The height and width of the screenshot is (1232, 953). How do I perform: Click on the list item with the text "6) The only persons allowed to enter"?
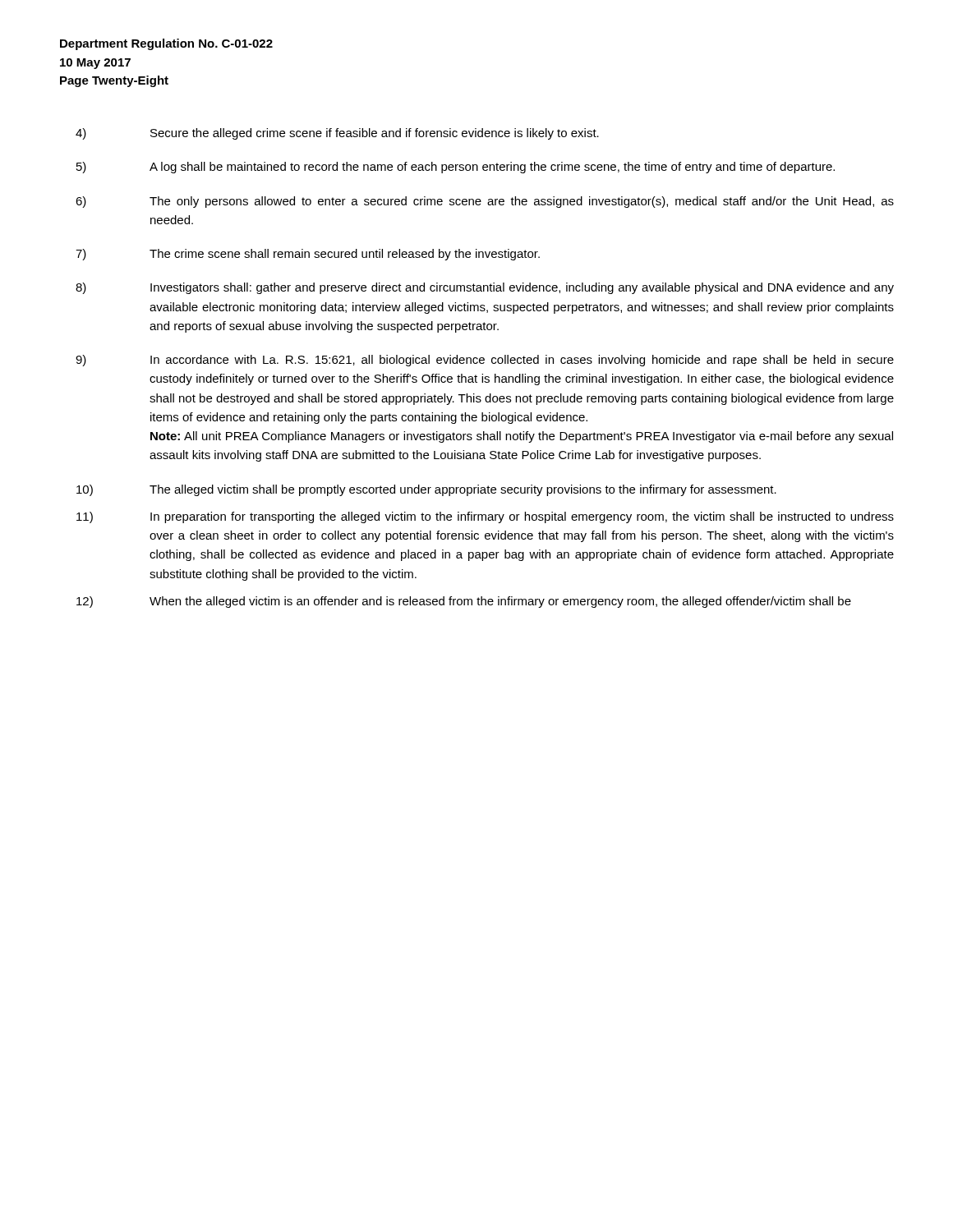click(x=476, y=210)
